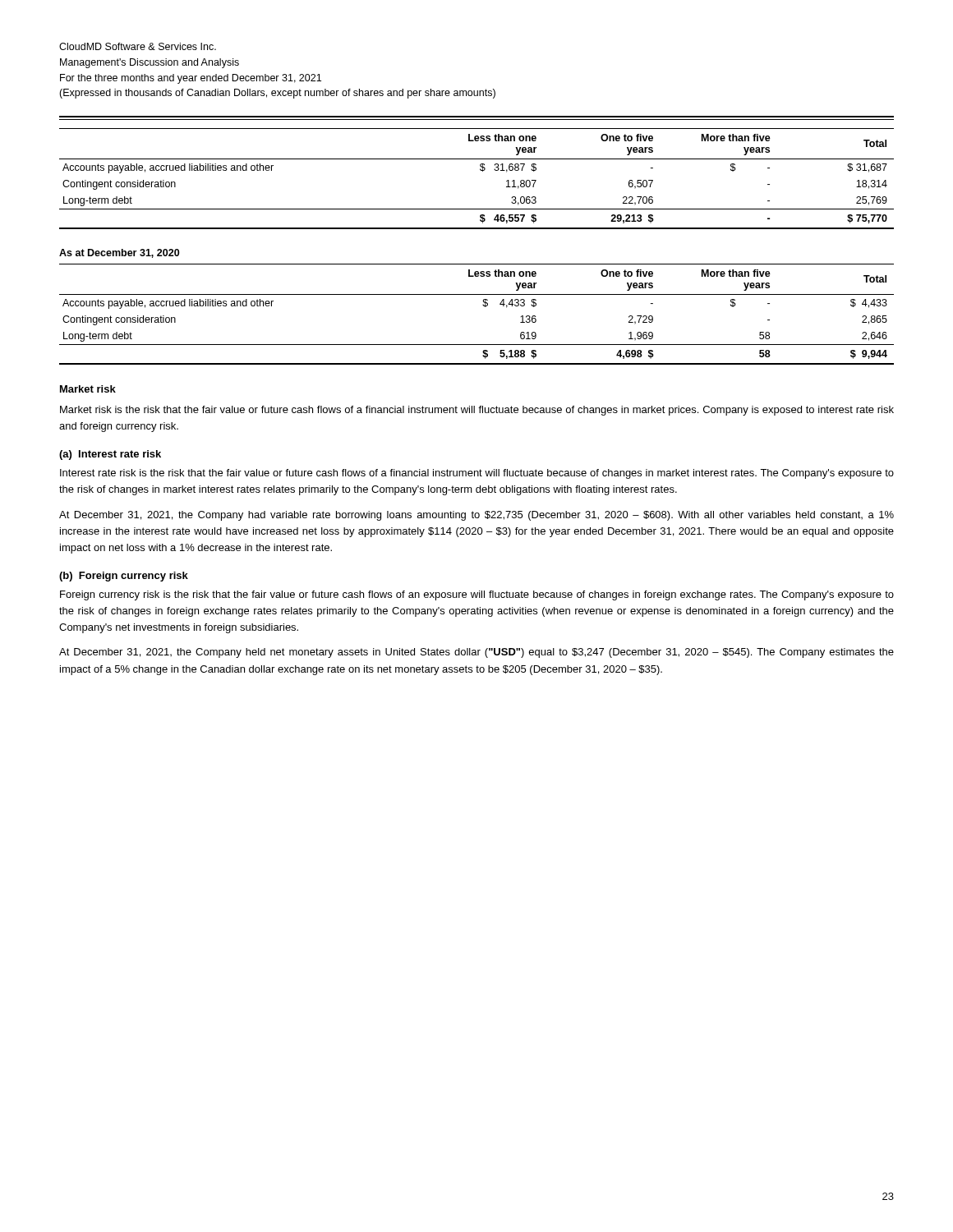Image resolution: width=953 pixels, height=1232 pixels.
Task: Point to the block starting "At December 31, 2021, the Company held net"
Action: pos(476,660)
